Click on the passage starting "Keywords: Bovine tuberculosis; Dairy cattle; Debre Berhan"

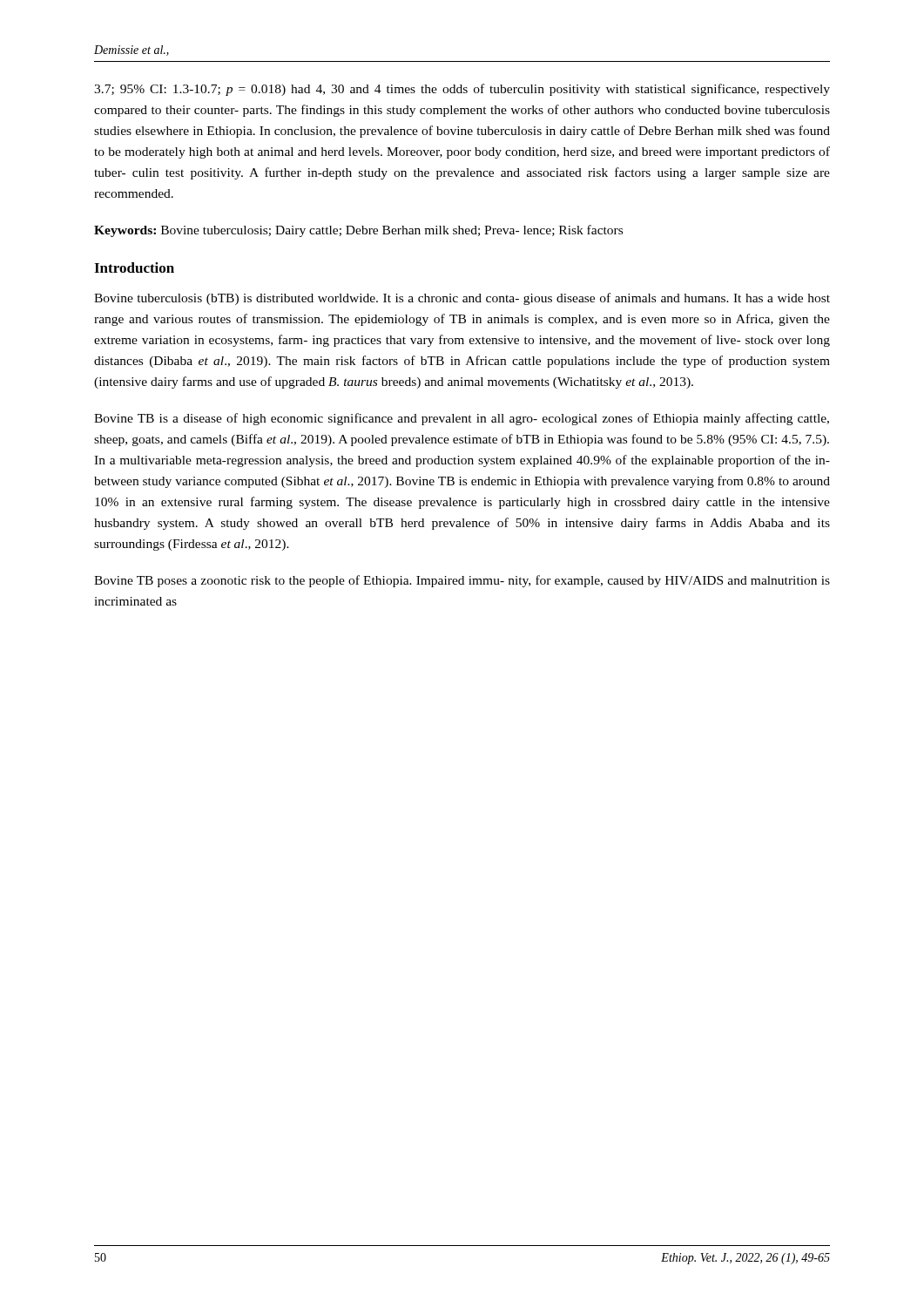tap(359, 230)
